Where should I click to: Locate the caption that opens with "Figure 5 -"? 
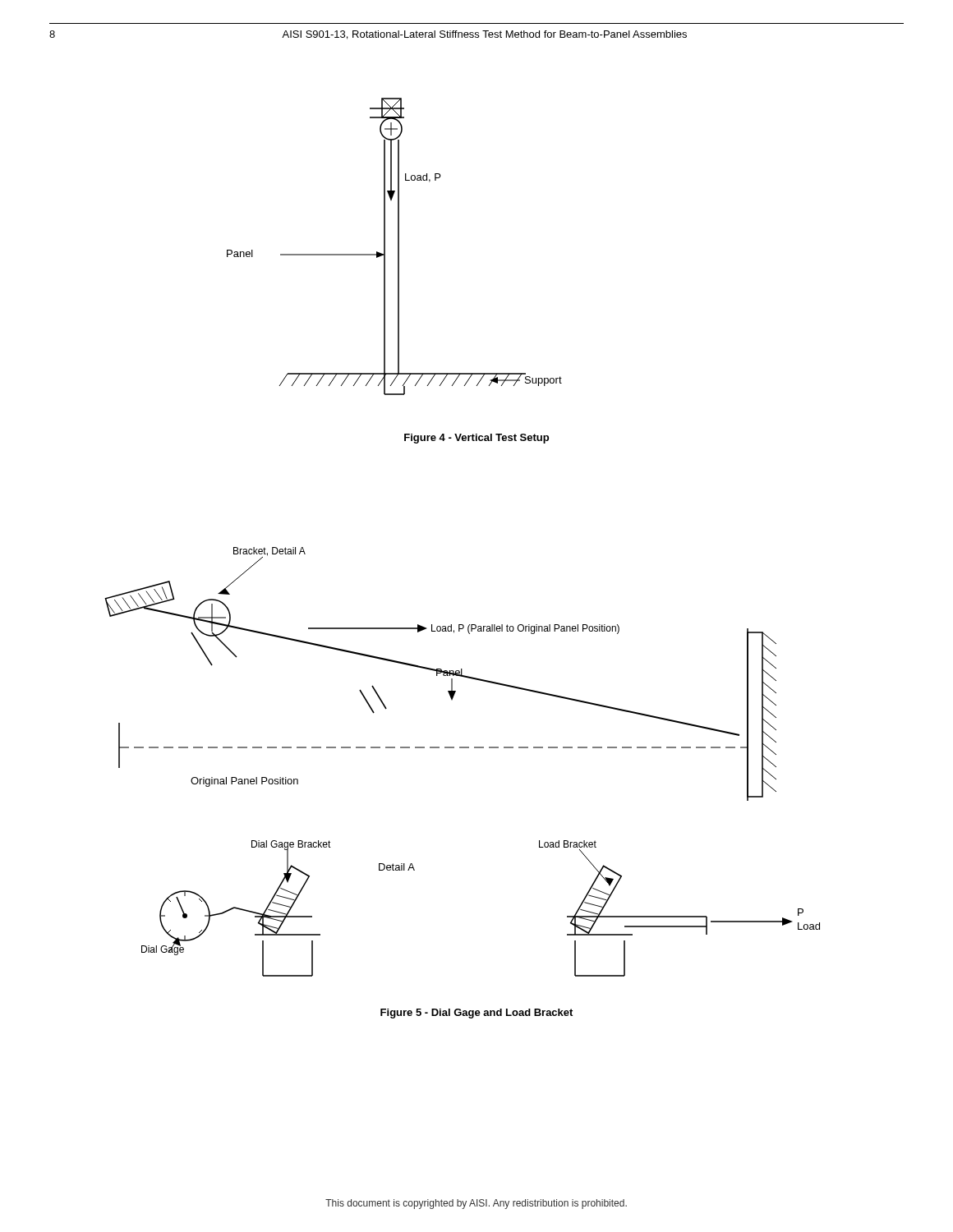(476, 1012)
